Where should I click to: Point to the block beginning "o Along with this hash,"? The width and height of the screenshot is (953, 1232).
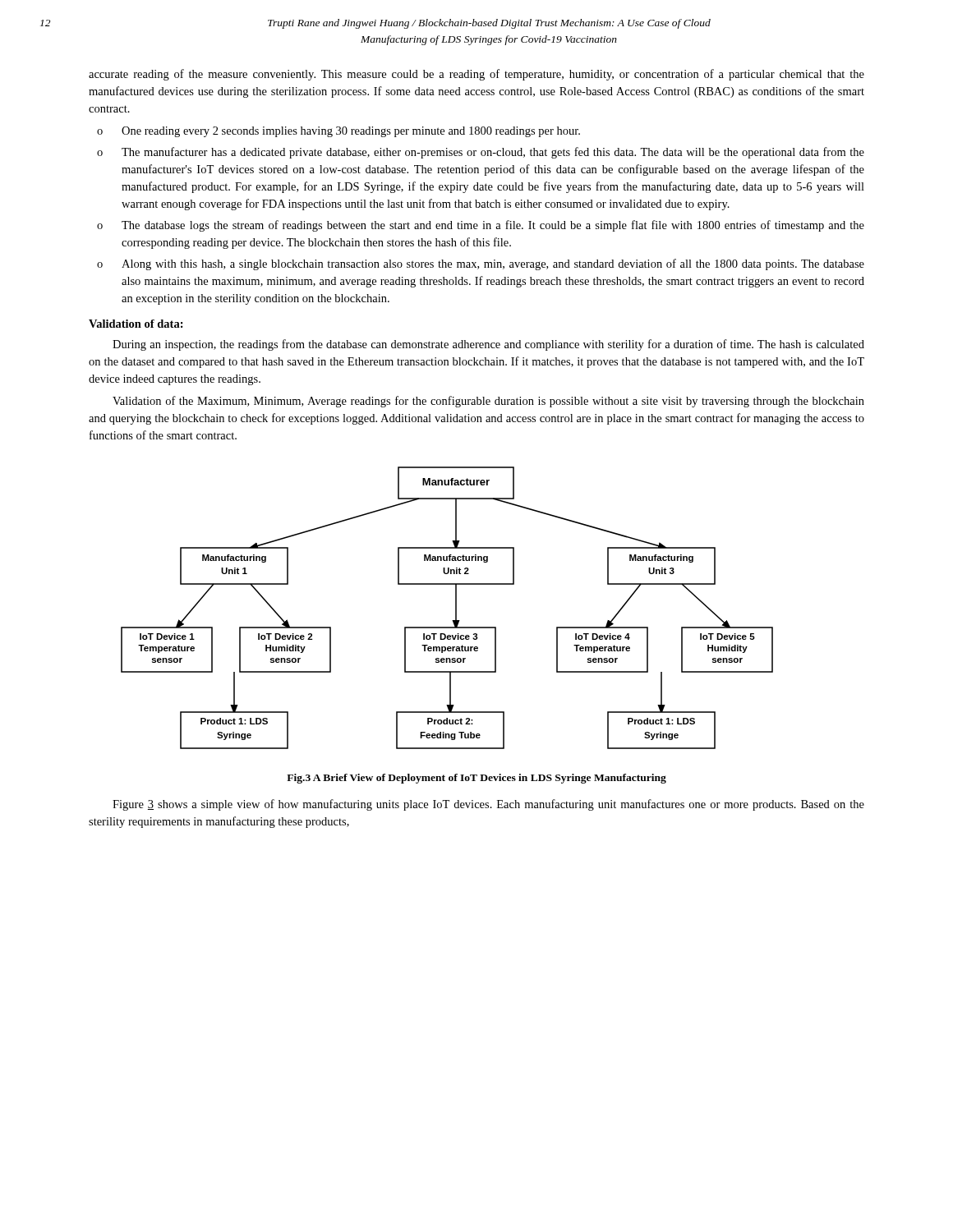(x=476, y=281)
